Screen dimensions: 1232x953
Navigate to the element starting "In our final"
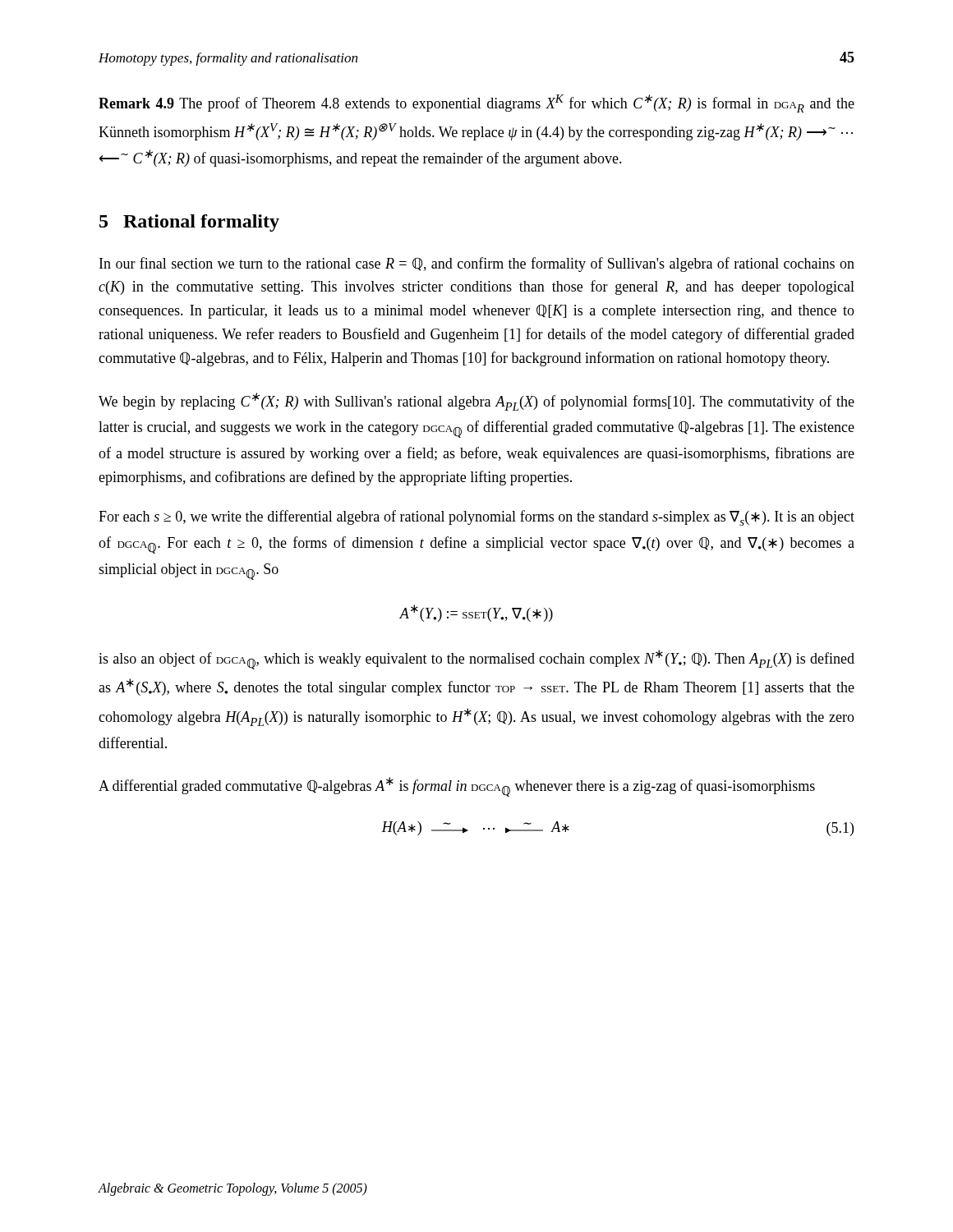click(476, 311)
